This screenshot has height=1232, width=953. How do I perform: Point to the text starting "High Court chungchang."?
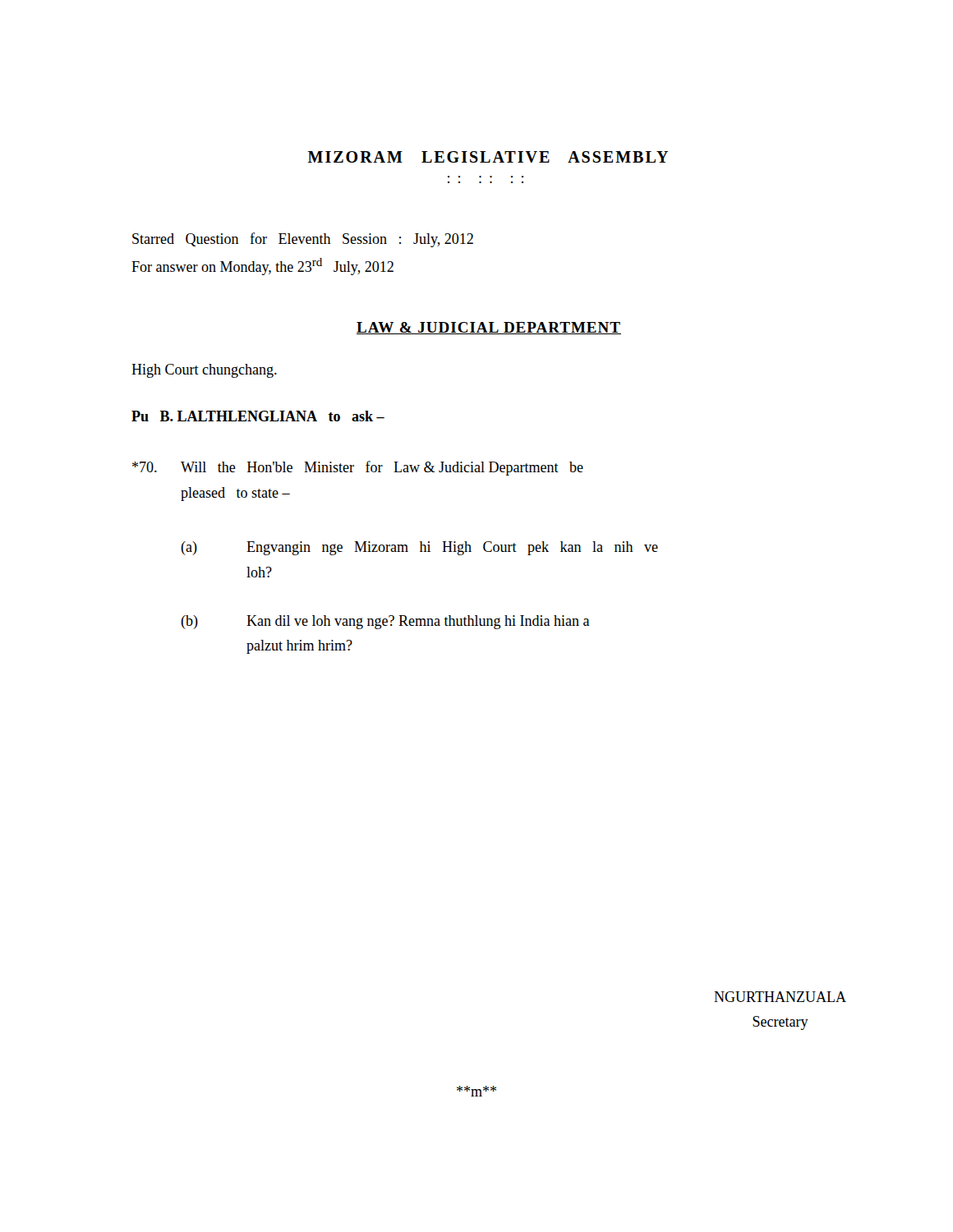tap(204, 370)
